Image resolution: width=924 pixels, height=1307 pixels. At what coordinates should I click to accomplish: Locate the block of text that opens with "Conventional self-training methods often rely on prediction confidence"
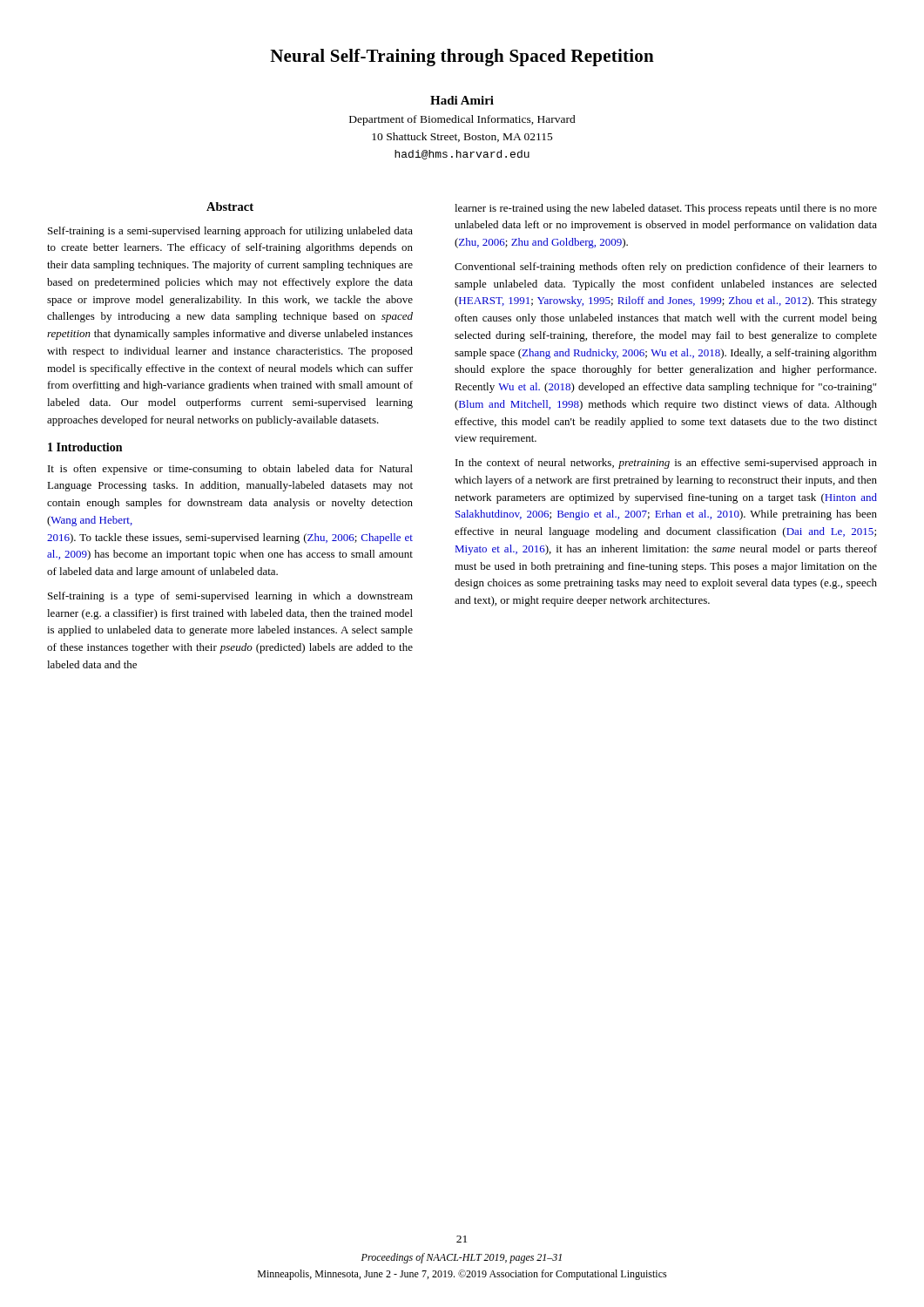pos(666,352)
